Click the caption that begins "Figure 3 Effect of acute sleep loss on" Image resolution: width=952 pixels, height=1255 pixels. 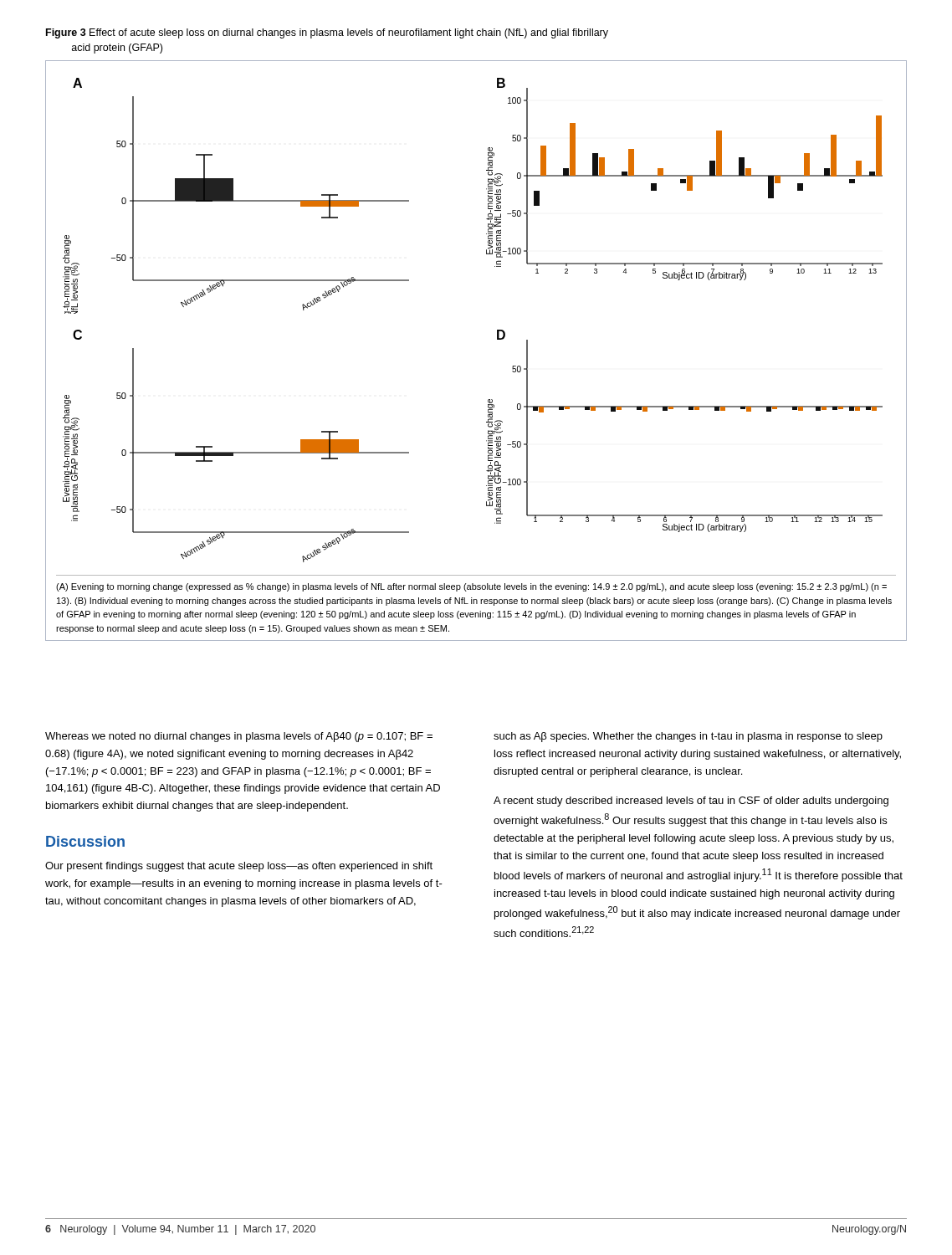click(327, 40)
